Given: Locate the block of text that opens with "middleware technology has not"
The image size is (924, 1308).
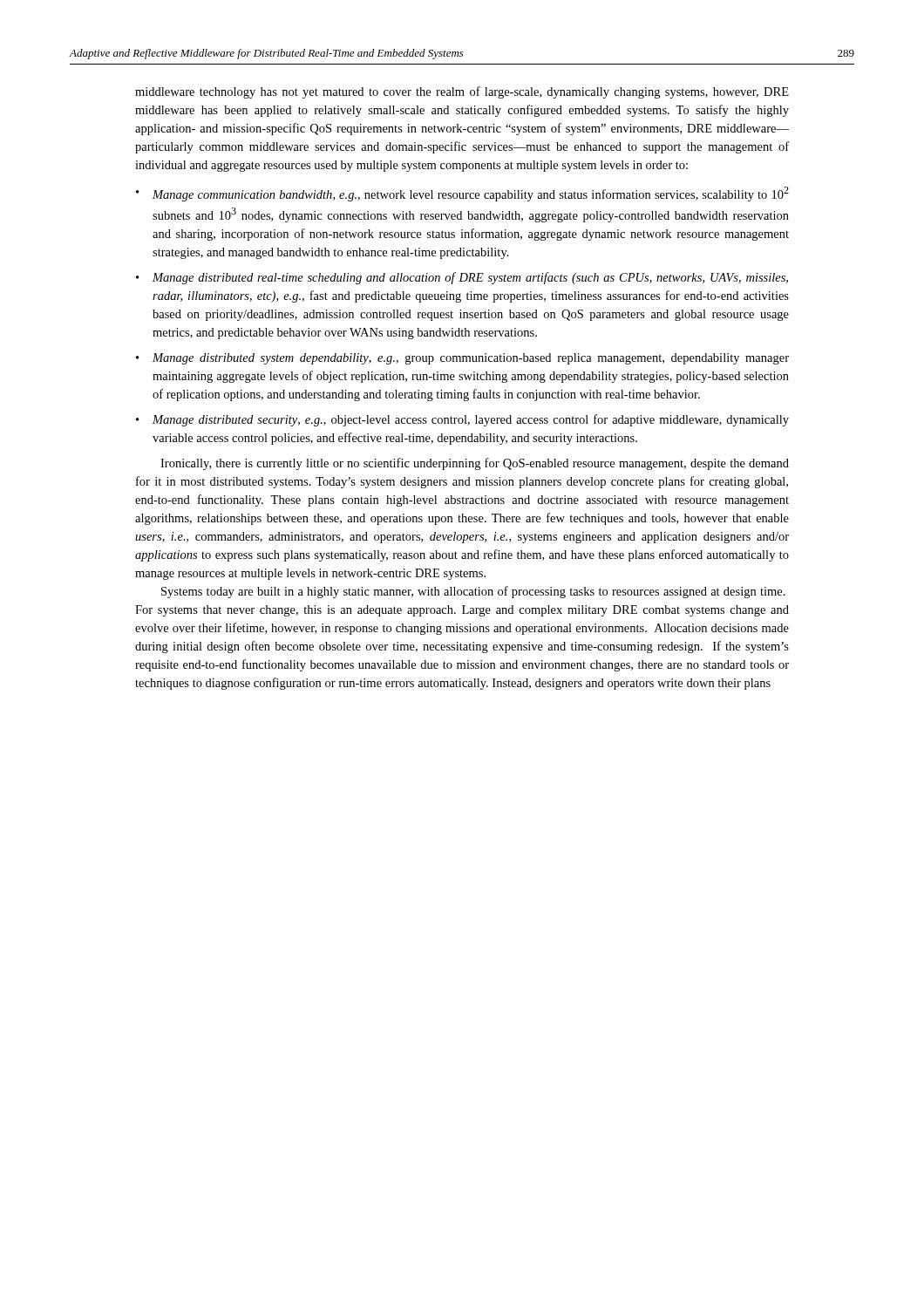Looking at the screenshot, I should coord(462,129).
